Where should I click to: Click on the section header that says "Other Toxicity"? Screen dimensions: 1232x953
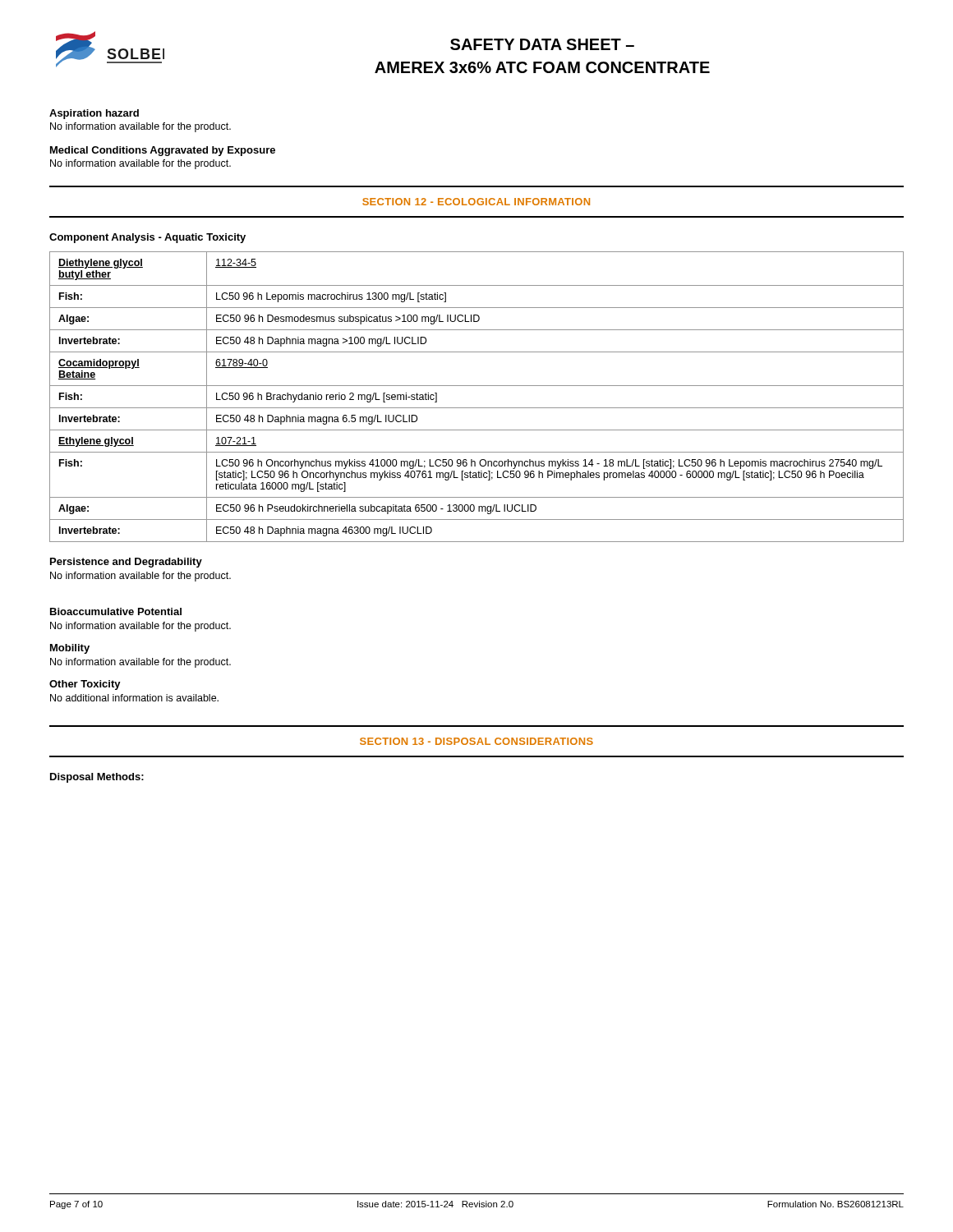[85, 684]
